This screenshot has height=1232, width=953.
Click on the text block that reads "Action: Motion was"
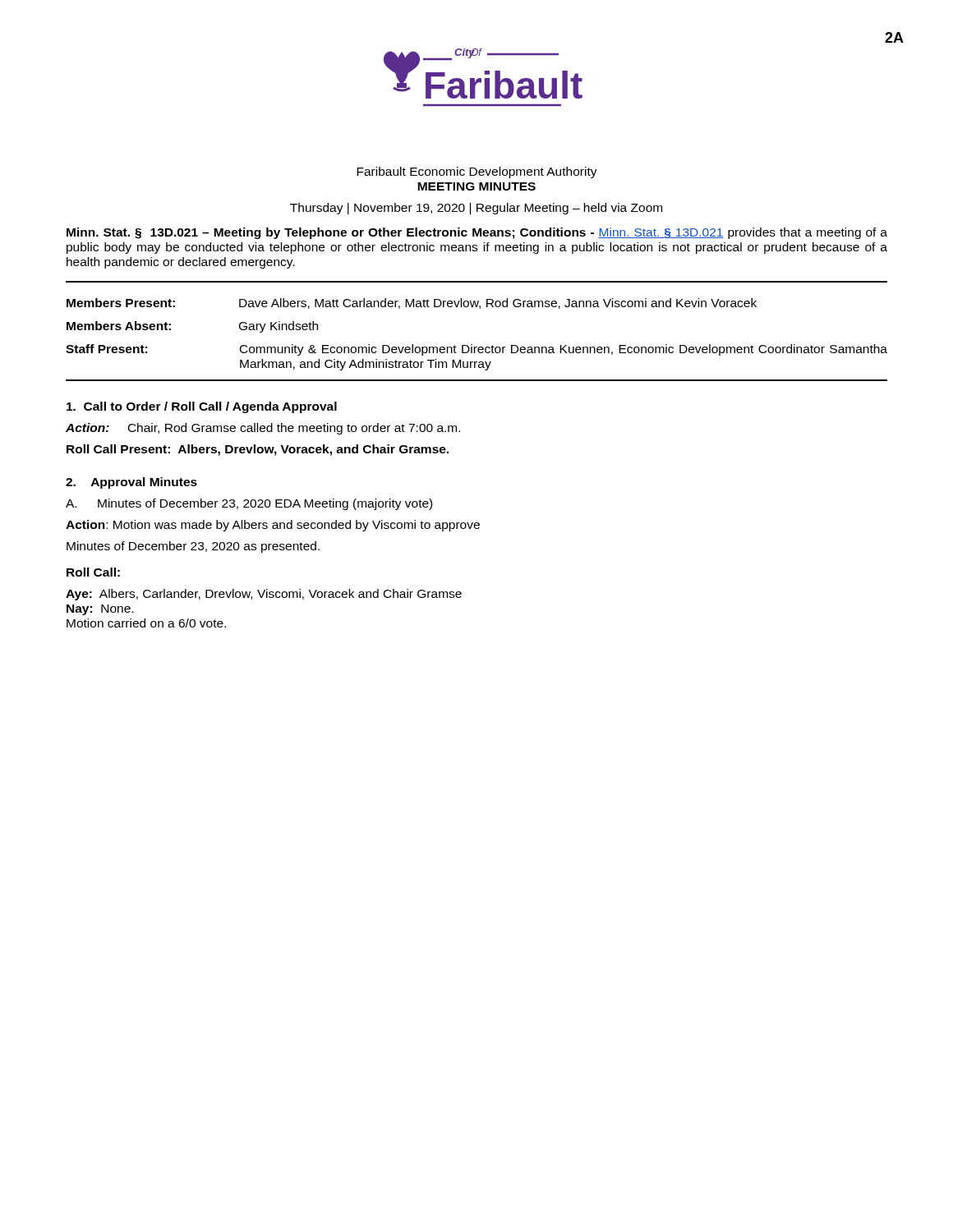point(273,524)
